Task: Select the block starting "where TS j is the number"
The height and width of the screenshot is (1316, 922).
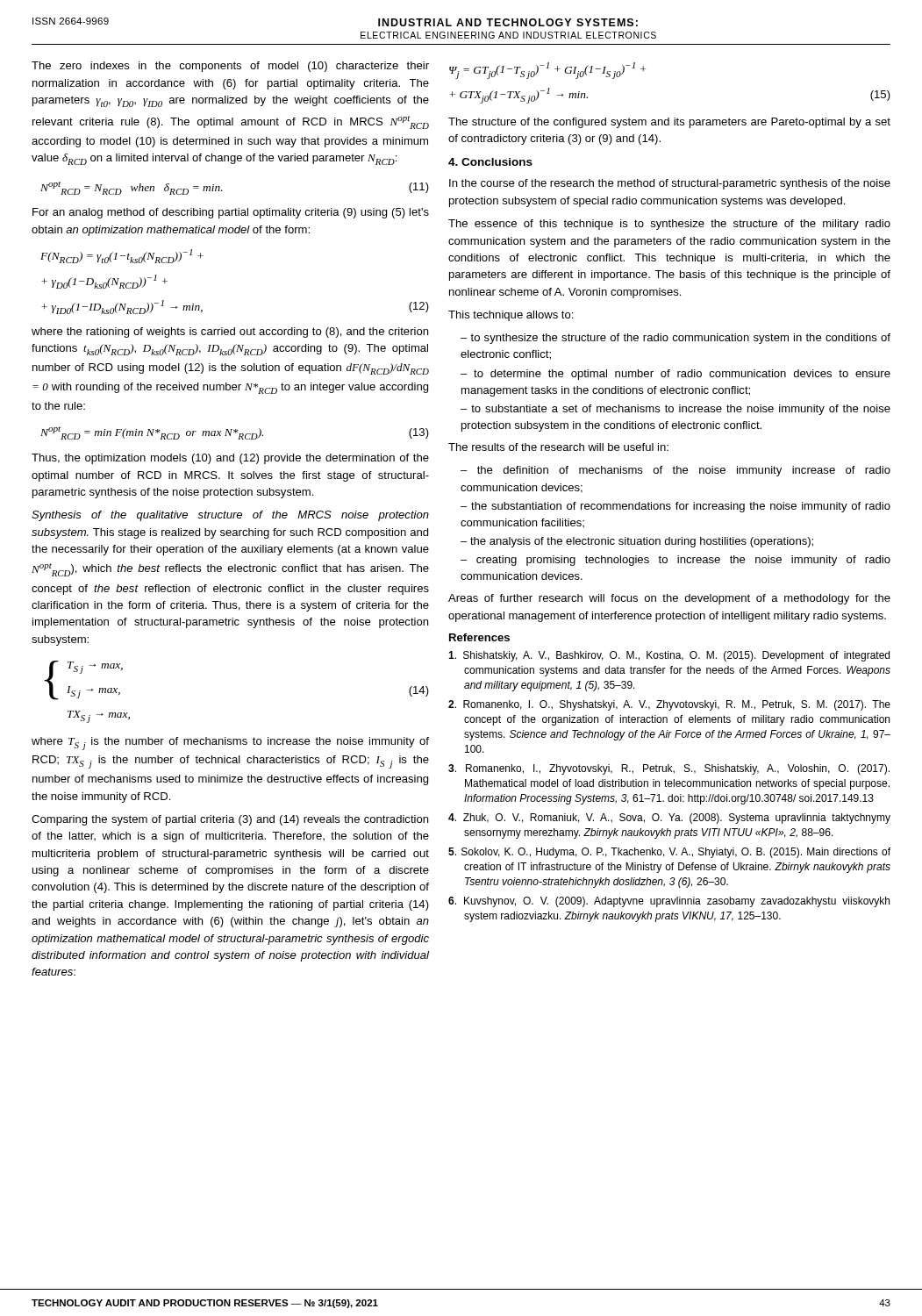Action: pos(230,856)
